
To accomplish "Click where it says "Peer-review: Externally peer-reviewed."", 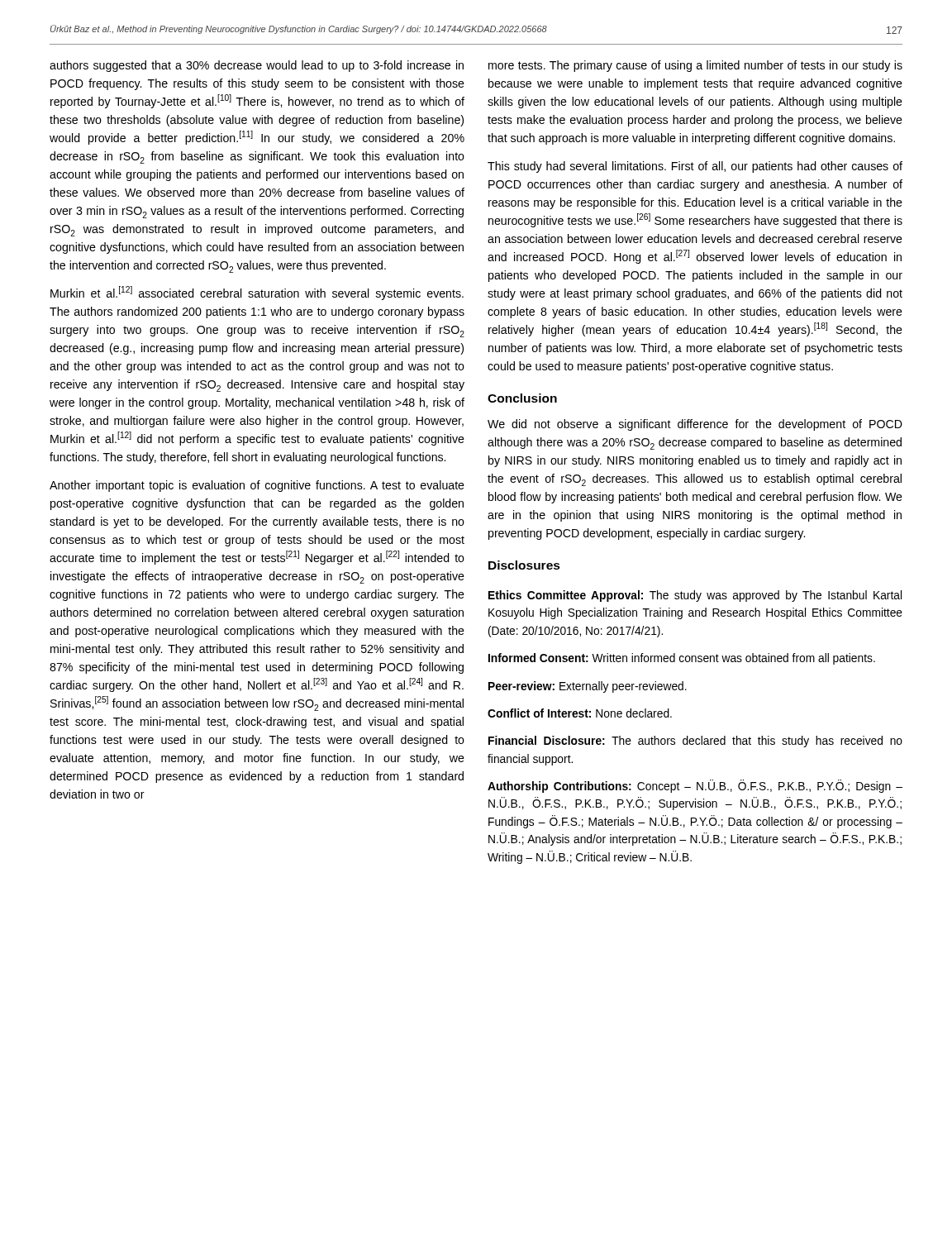I will click(695, 686).
